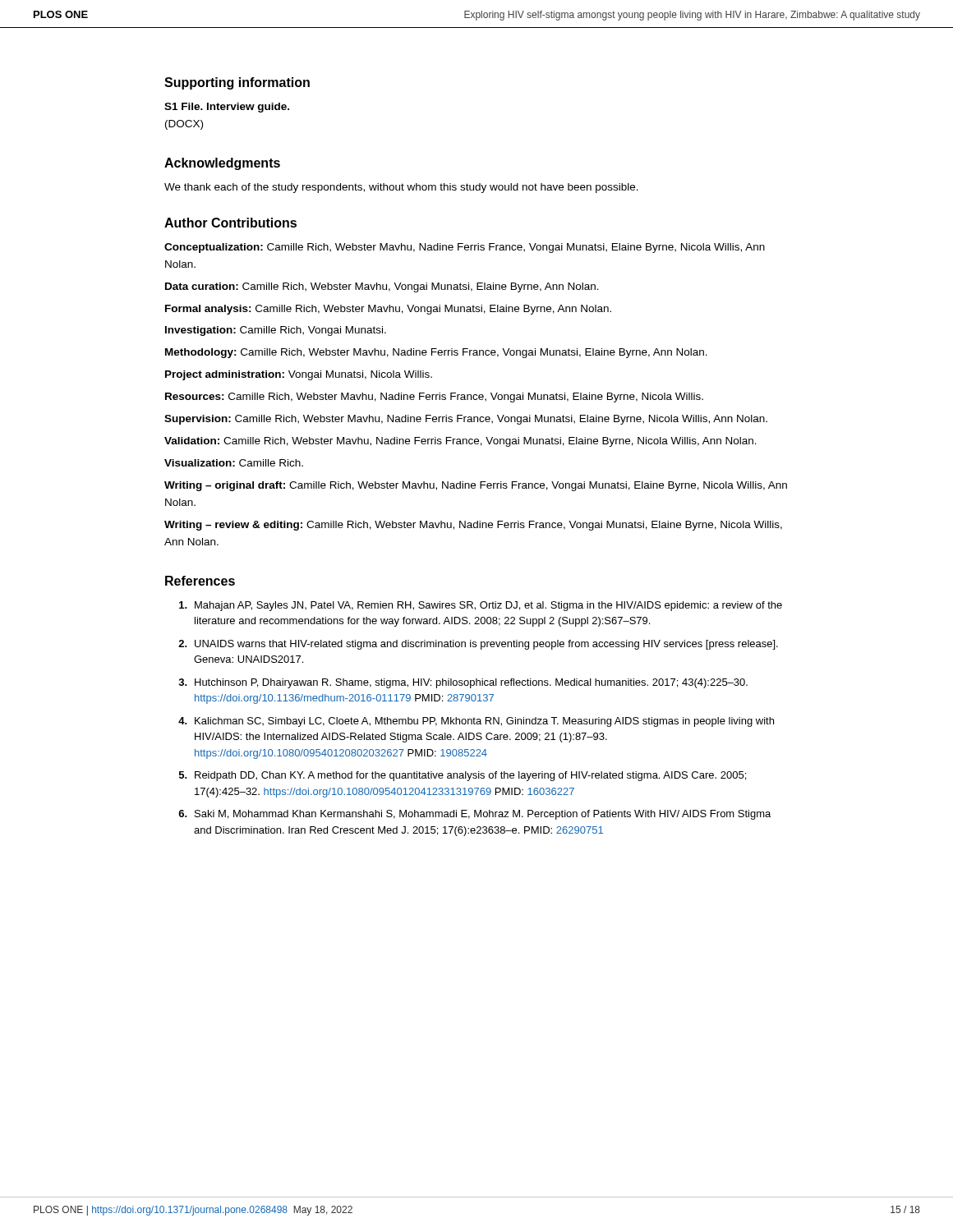Select the text block starting "4. Kalichman SC, Simbayi LC, Cloete"
Image resolution: width=953 pixels, height=1232 pixels.
[x=476, y=737]
